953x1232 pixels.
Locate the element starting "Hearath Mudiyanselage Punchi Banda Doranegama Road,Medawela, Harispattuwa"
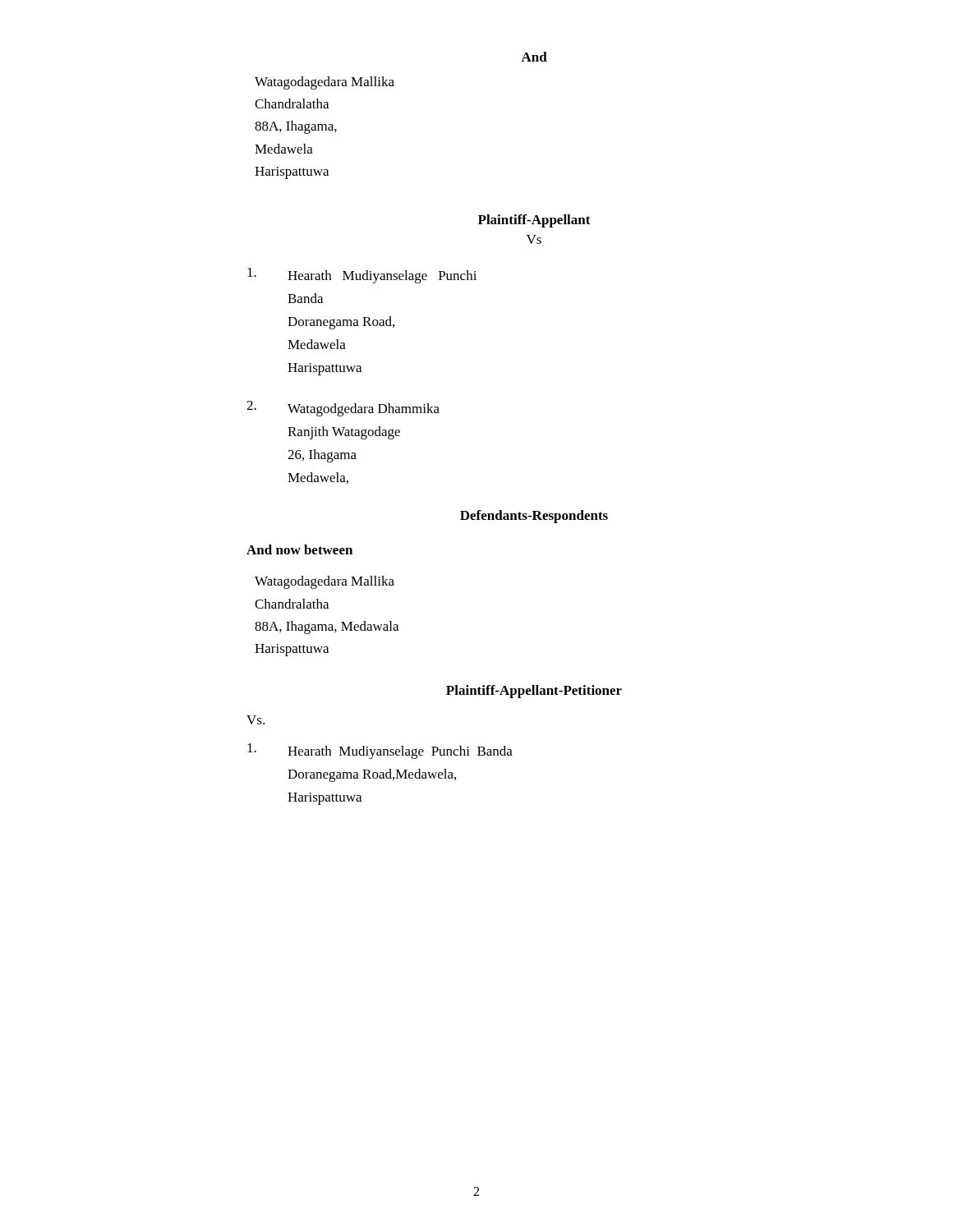coord(379,775)
